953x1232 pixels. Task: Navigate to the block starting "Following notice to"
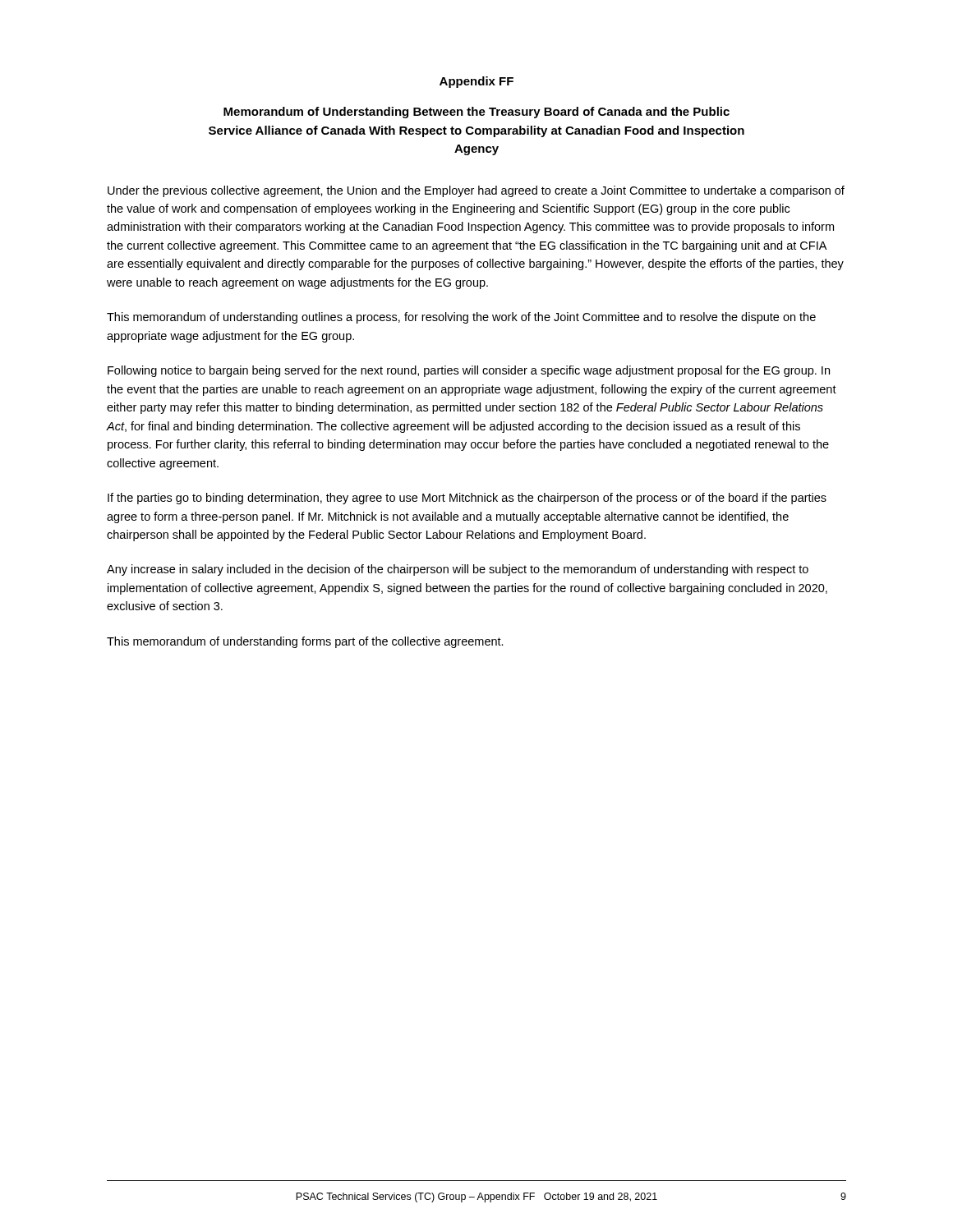[x=471, y=417]
